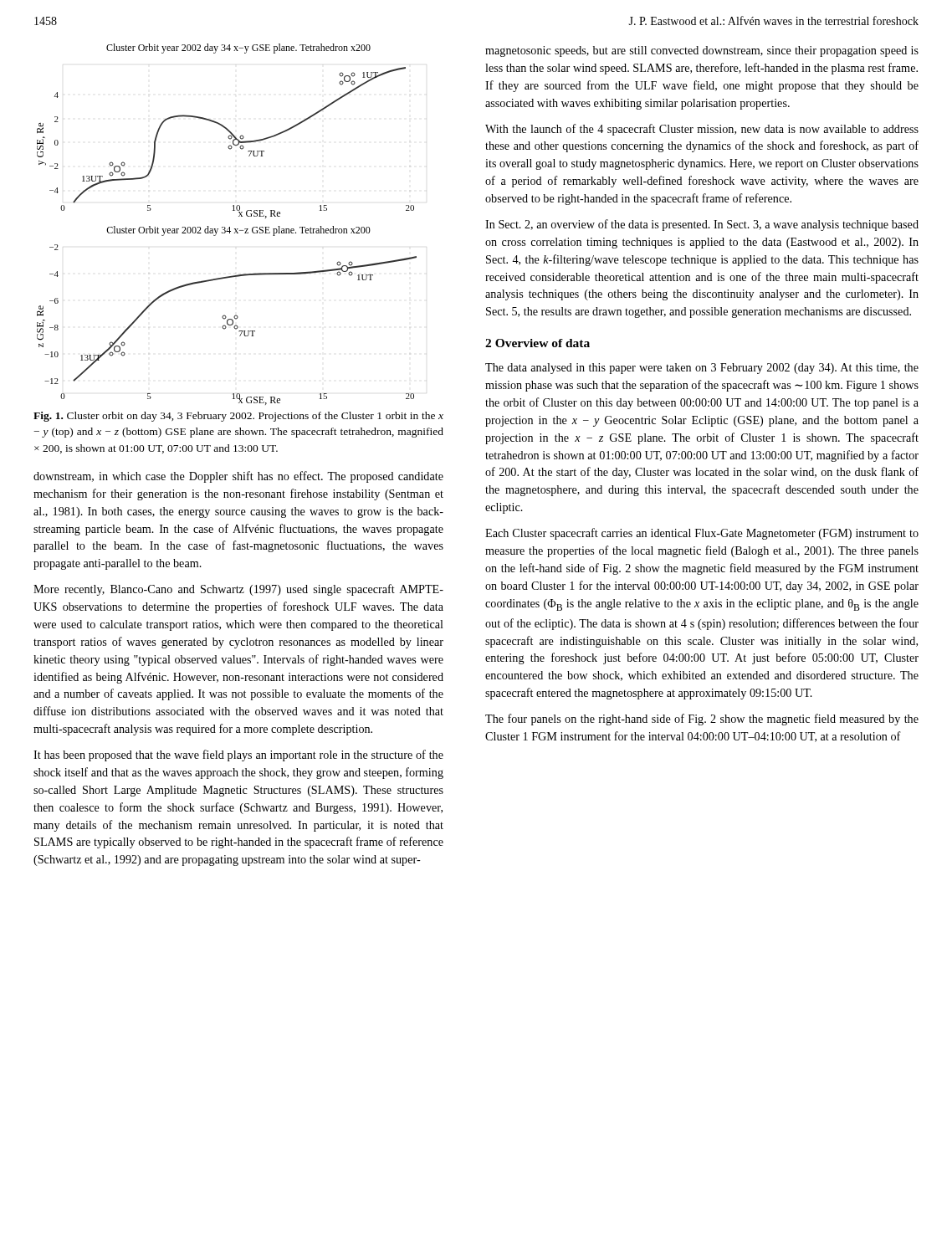The image size is (952, 1255).
Task: Navigate to the text starting "The data analysed in this paper were"
Action: pyautogui.click(x=702, y=437)
